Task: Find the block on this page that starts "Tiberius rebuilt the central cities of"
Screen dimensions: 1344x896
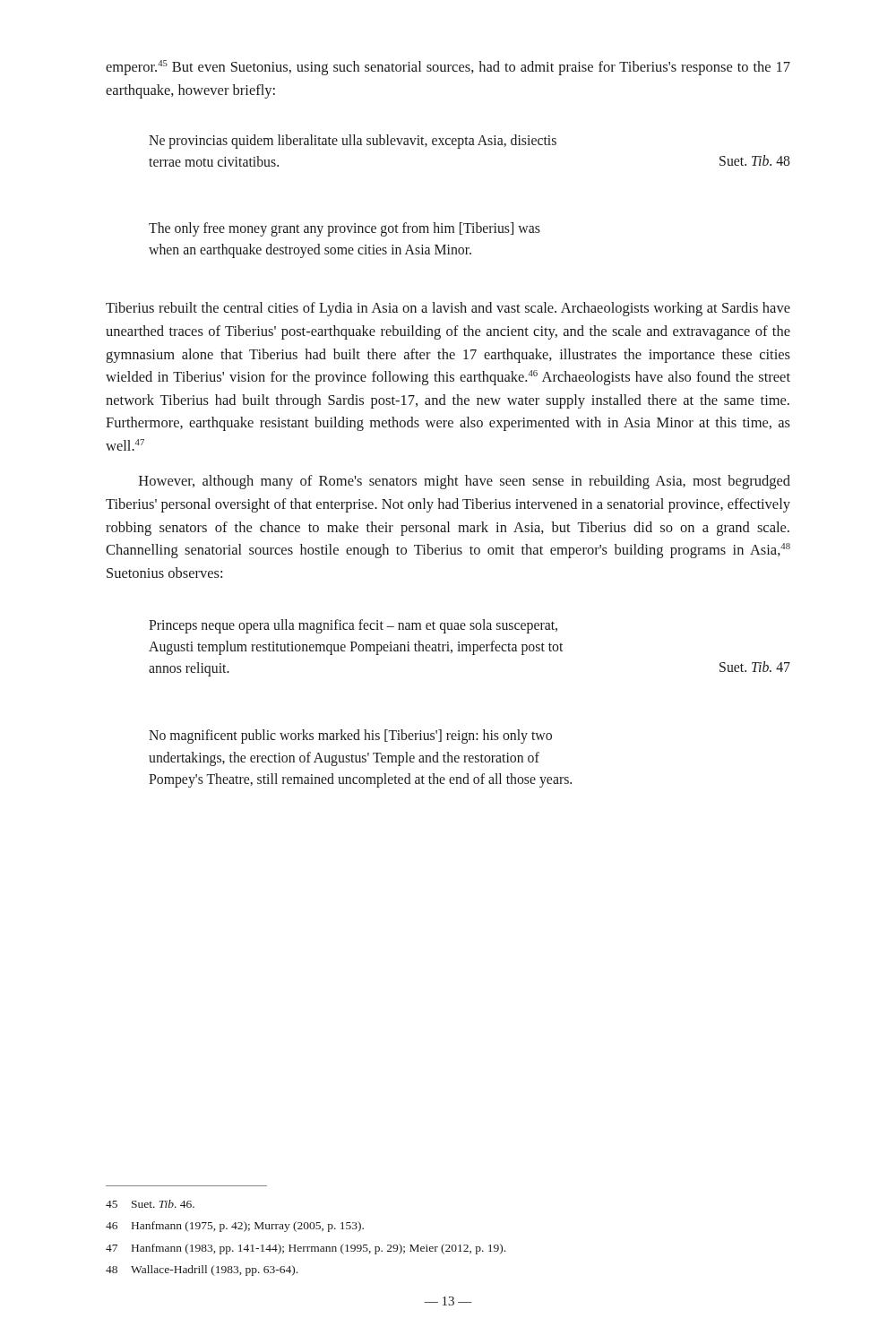Action: (x=448, y=377)
